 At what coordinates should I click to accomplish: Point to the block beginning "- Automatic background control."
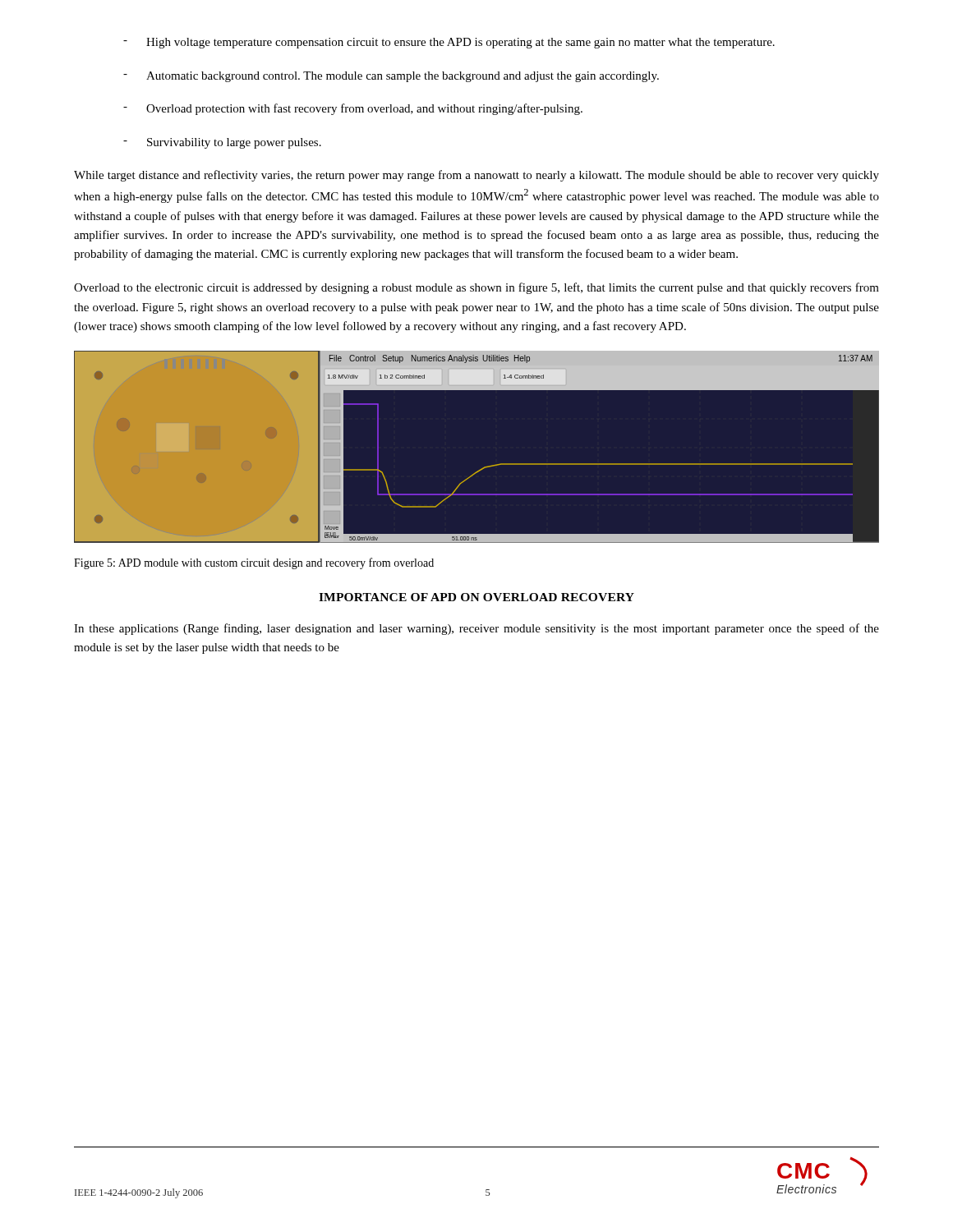tap(501, 75)
